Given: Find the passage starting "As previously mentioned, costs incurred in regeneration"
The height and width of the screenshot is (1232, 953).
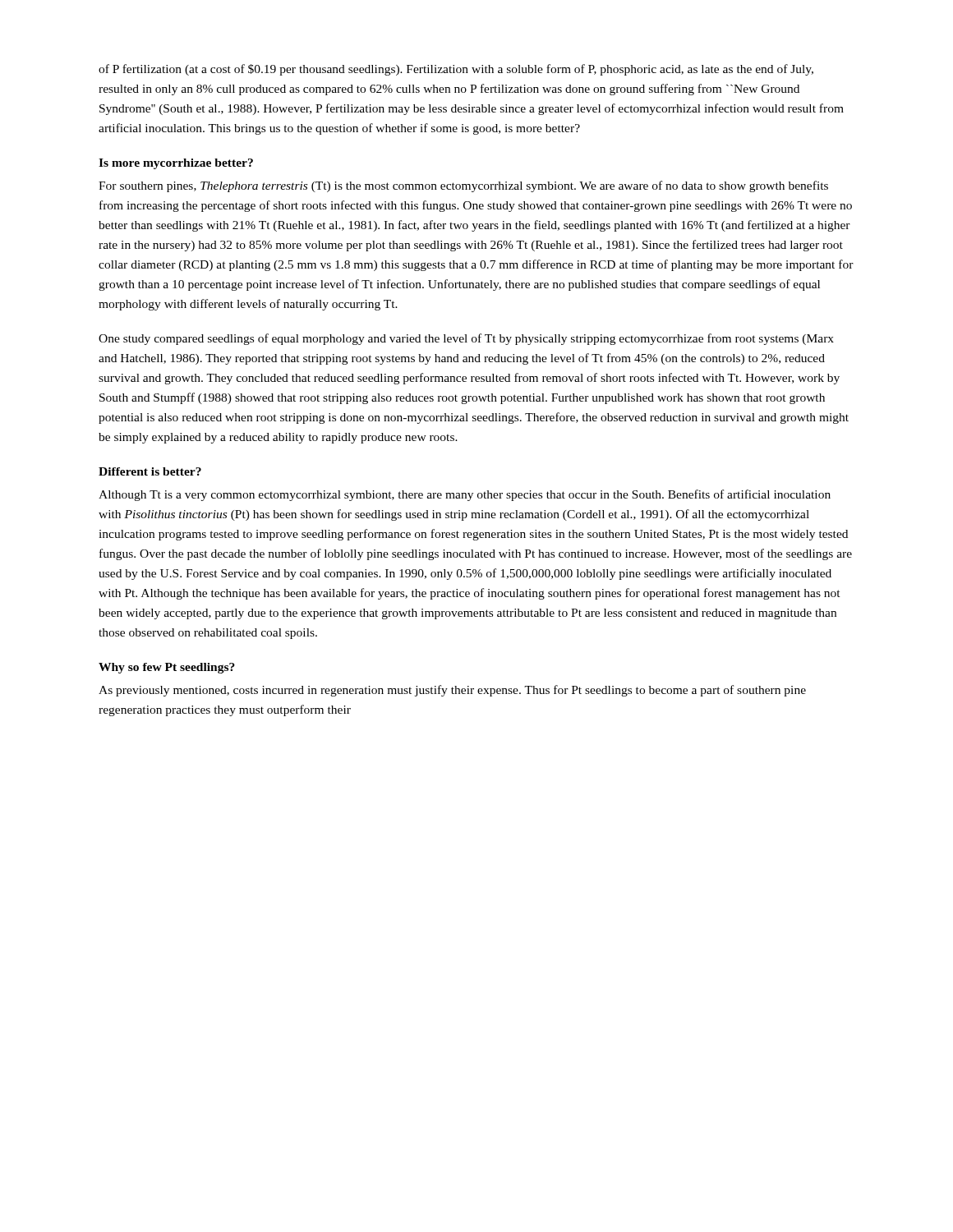Looking at the screenshot, I should (452, 700).
